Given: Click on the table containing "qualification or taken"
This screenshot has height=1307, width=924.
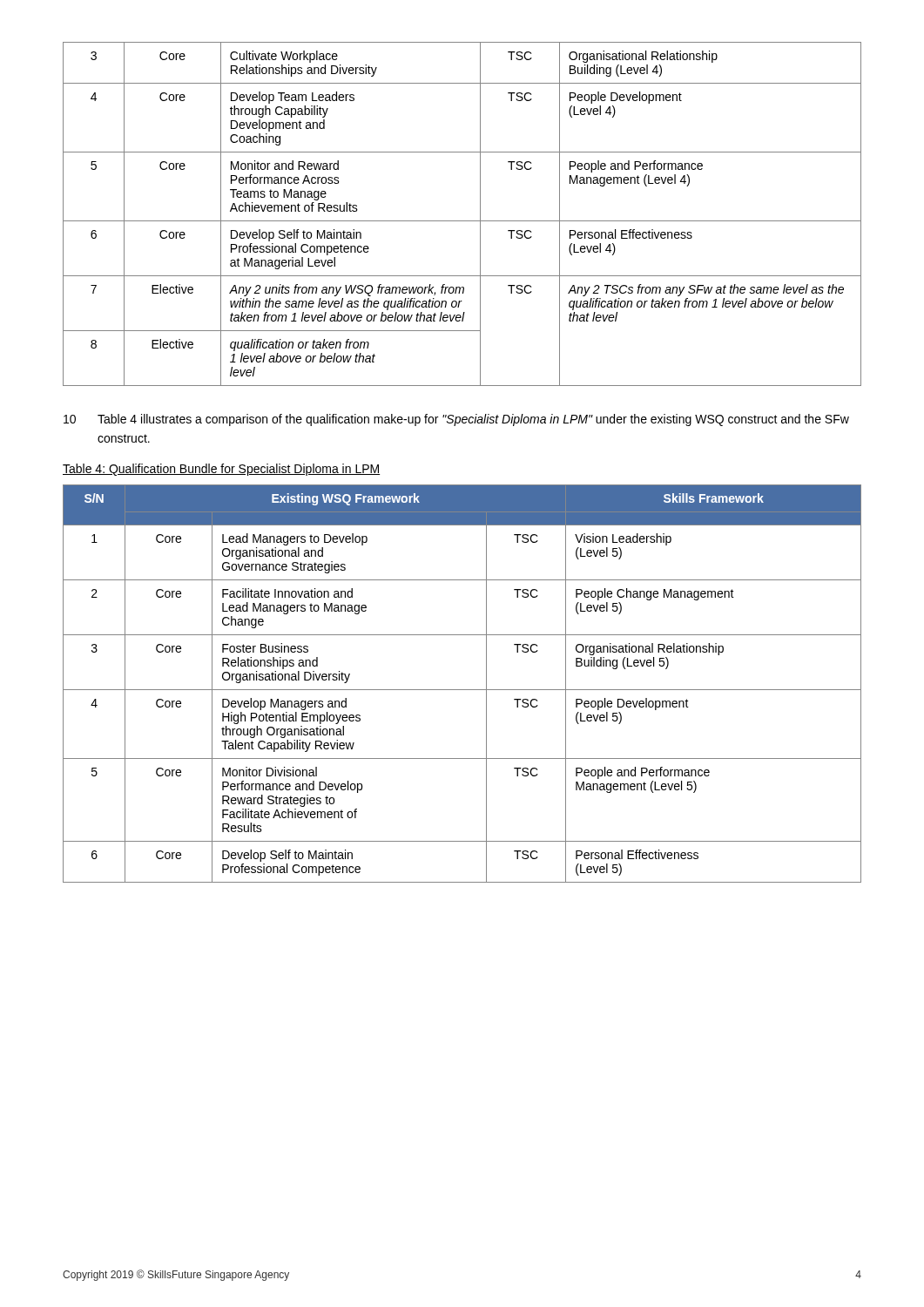Looking at the screenshot, I should [x=462, y=214].
